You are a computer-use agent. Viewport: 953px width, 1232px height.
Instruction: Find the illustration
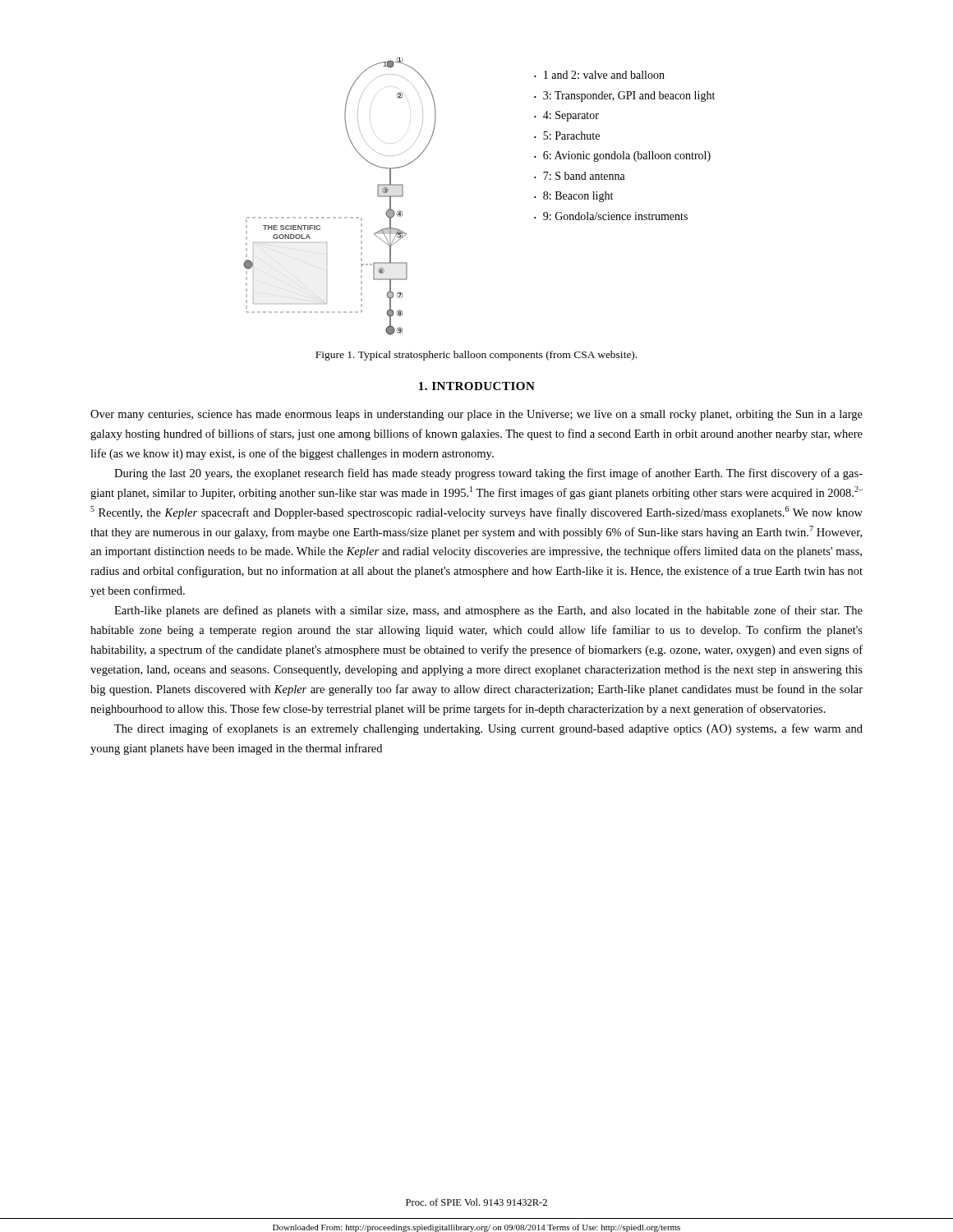tap(374, 199)
